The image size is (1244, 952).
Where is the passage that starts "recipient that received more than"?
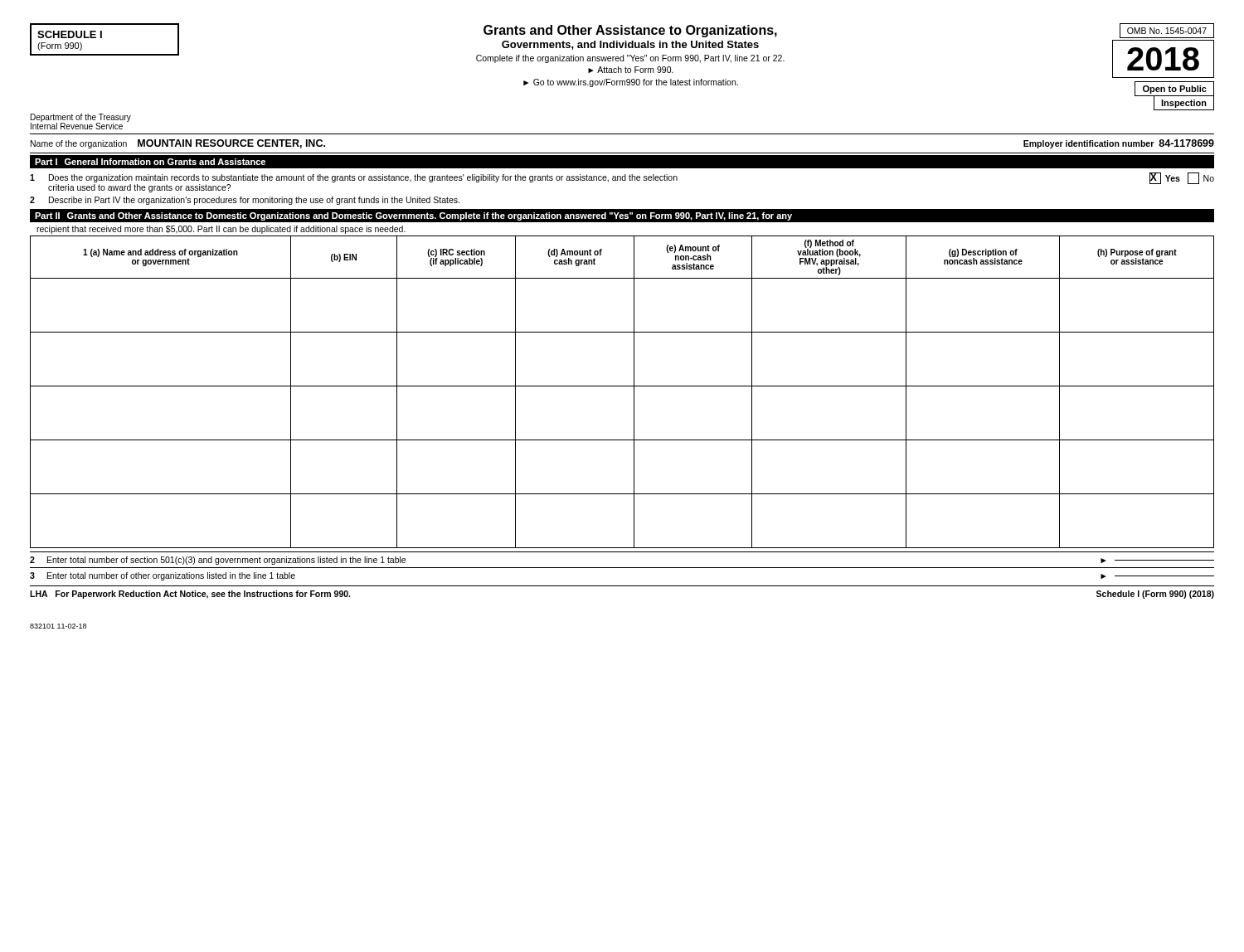221,229
